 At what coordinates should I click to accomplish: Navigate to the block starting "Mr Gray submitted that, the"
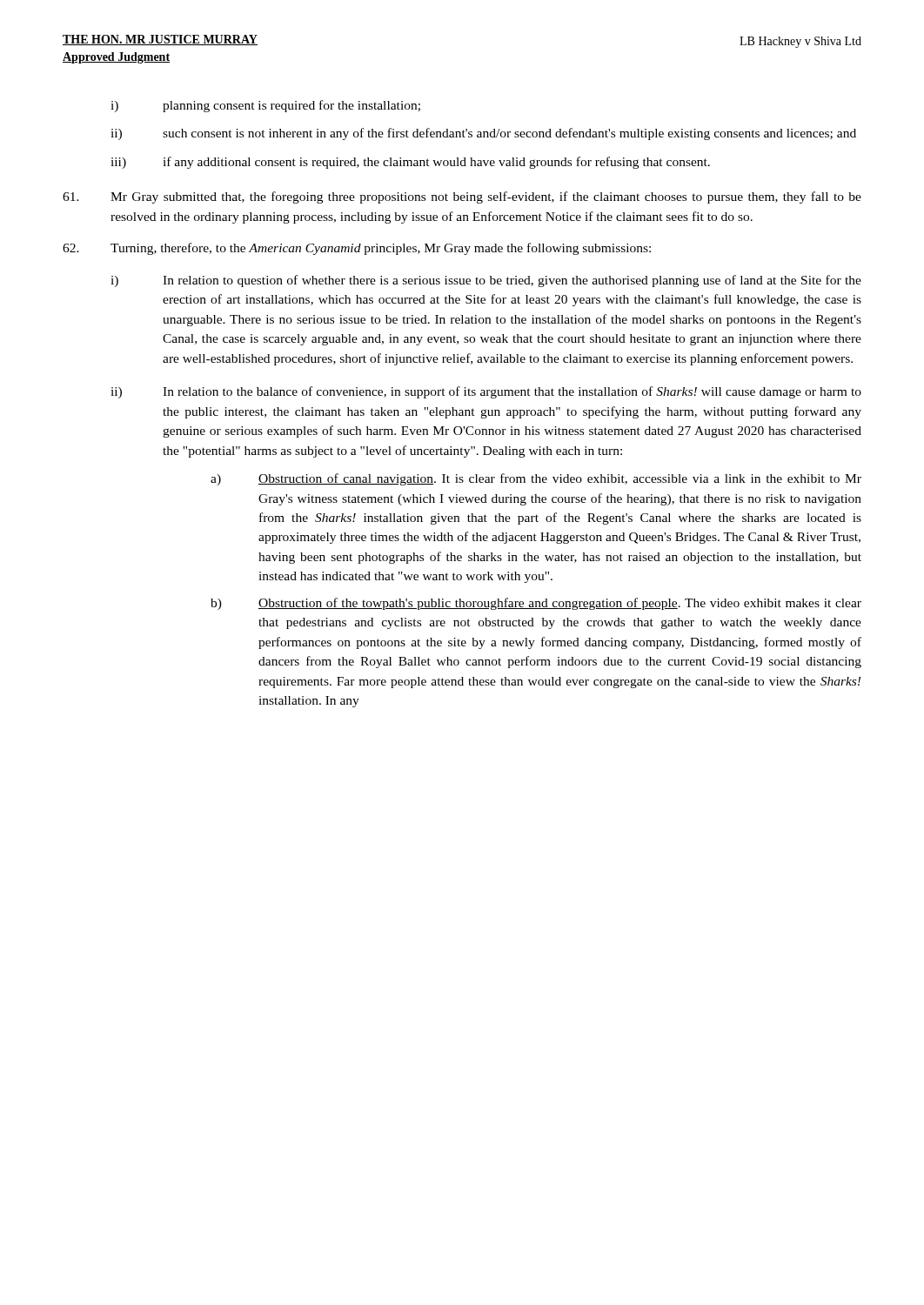[462, 207]
